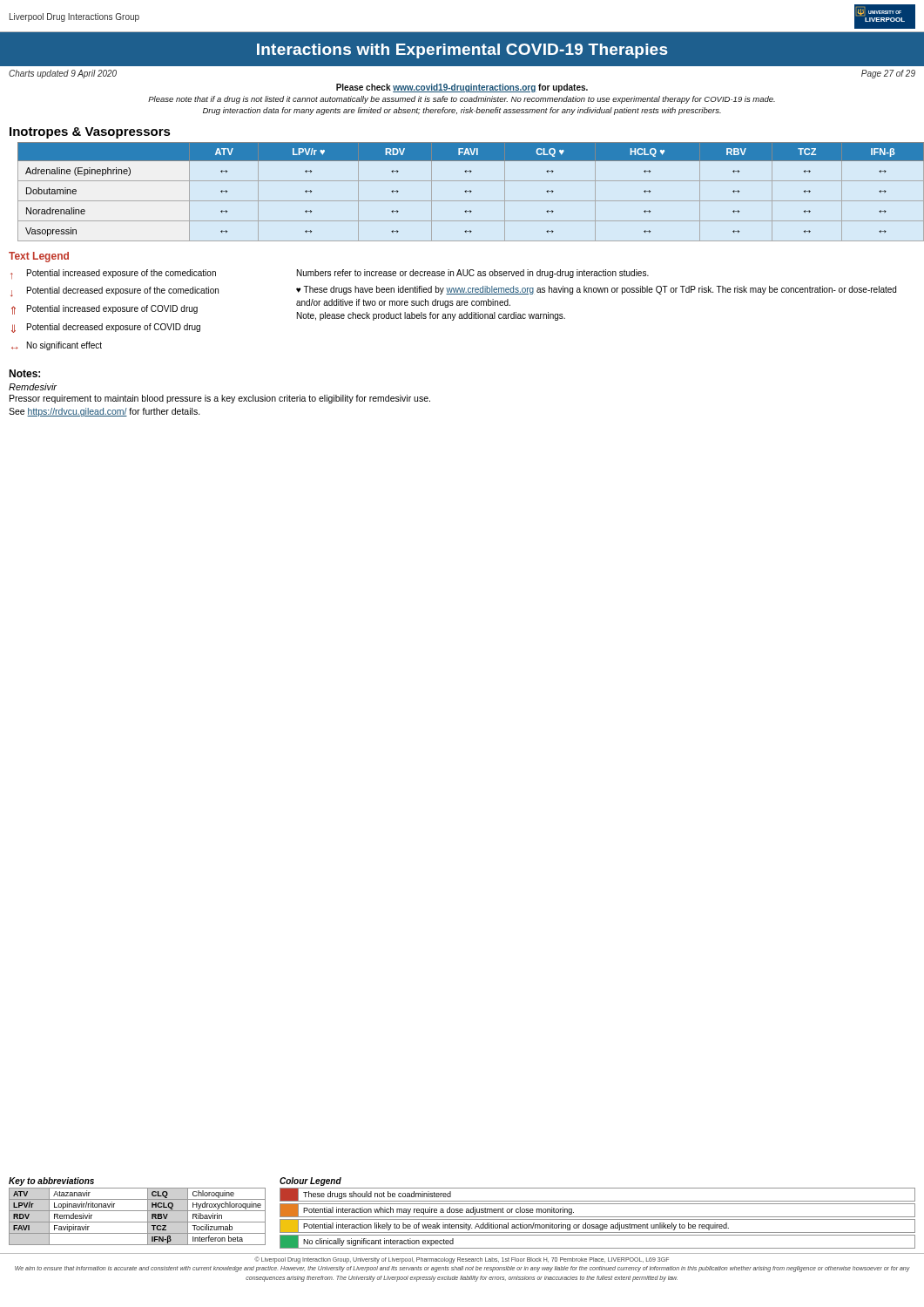Image resolution: width=924 pixels, height=1307 pixels.
Task: Find the text block that says "♥ These drugs have been identified by www.crediblemeds.org"
Action: (x=596, y=302)
